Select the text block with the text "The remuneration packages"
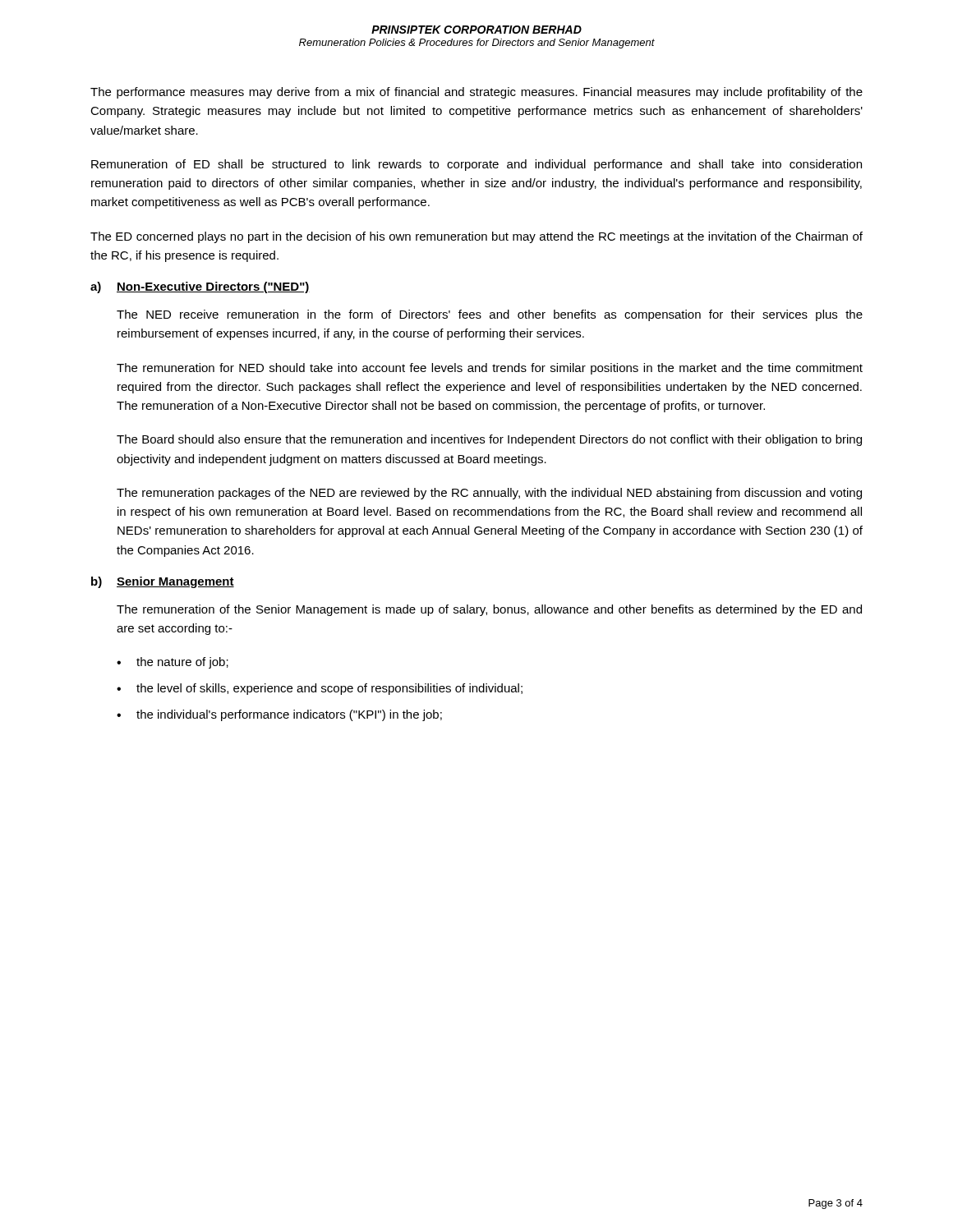The image size is (953, 1232). click(490, 521)
